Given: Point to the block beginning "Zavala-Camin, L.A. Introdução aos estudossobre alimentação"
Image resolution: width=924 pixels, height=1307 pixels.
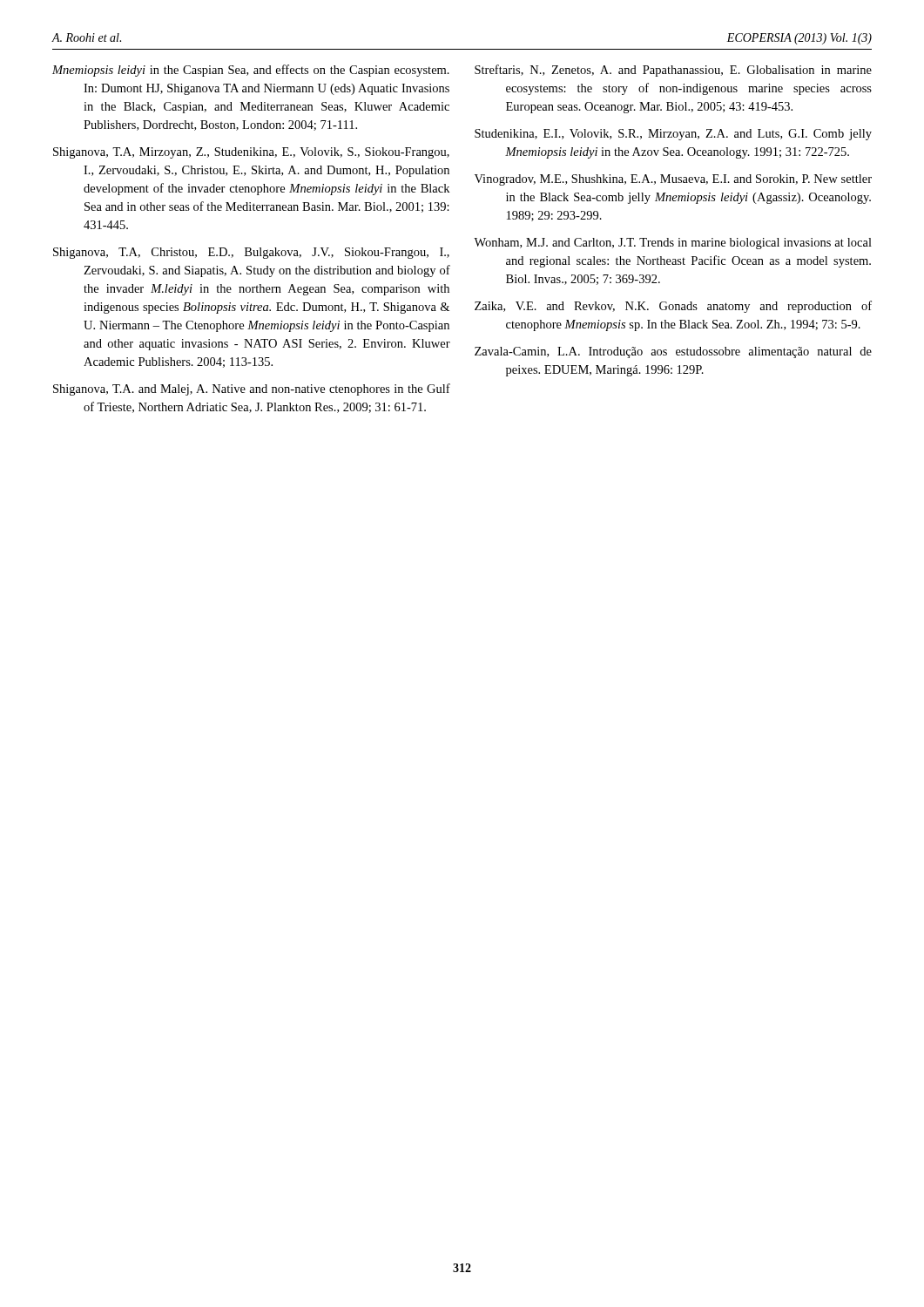Looking at the screenshot, I should point(673,360).
